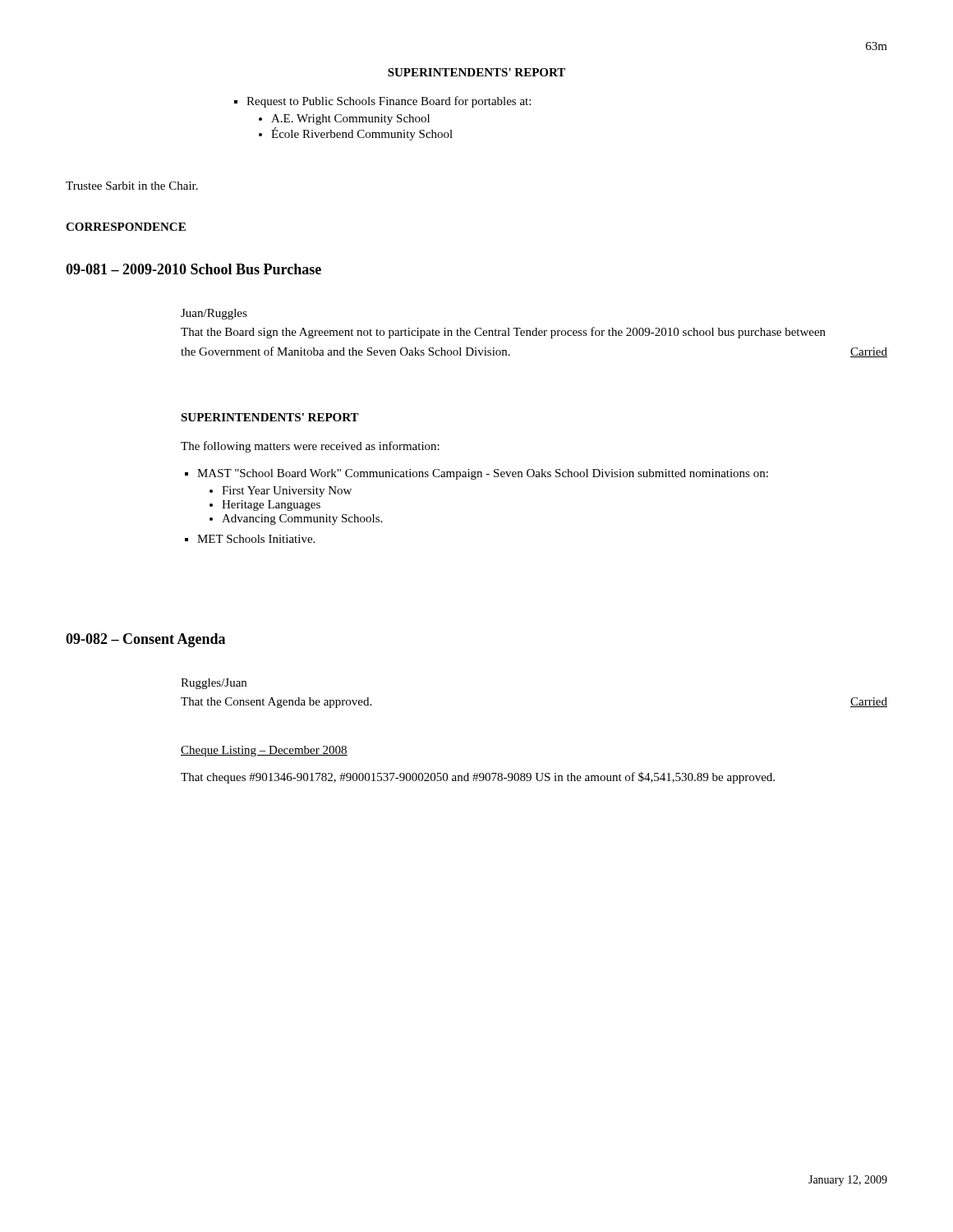Click on the passage starting "09-081 – 2009-2010 School"
The height and width of the screenshot is (1232, 953).
click(x=194, y=269)
